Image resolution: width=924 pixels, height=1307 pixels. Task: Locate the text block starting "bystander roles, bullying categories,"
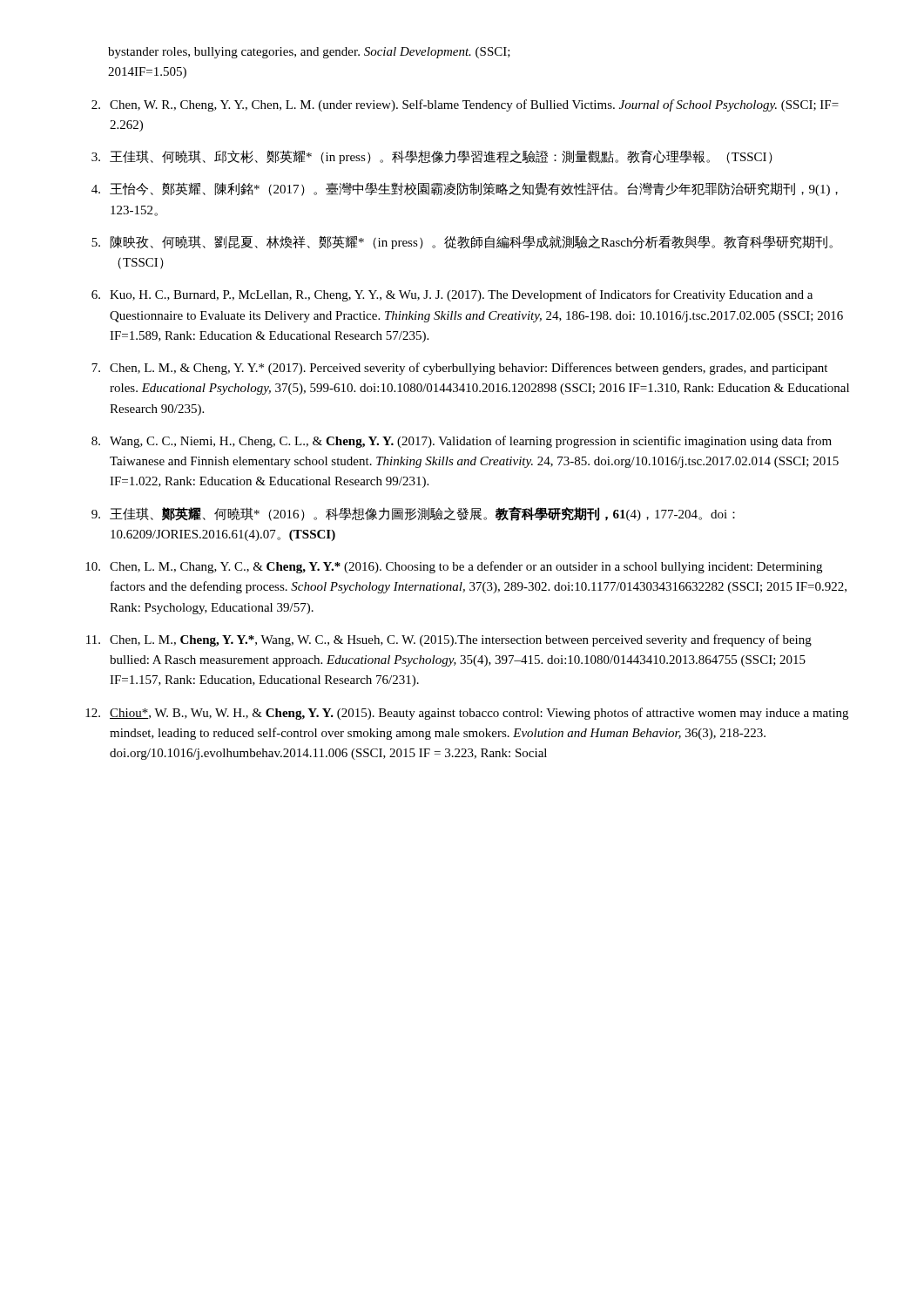tap(309, 62)
